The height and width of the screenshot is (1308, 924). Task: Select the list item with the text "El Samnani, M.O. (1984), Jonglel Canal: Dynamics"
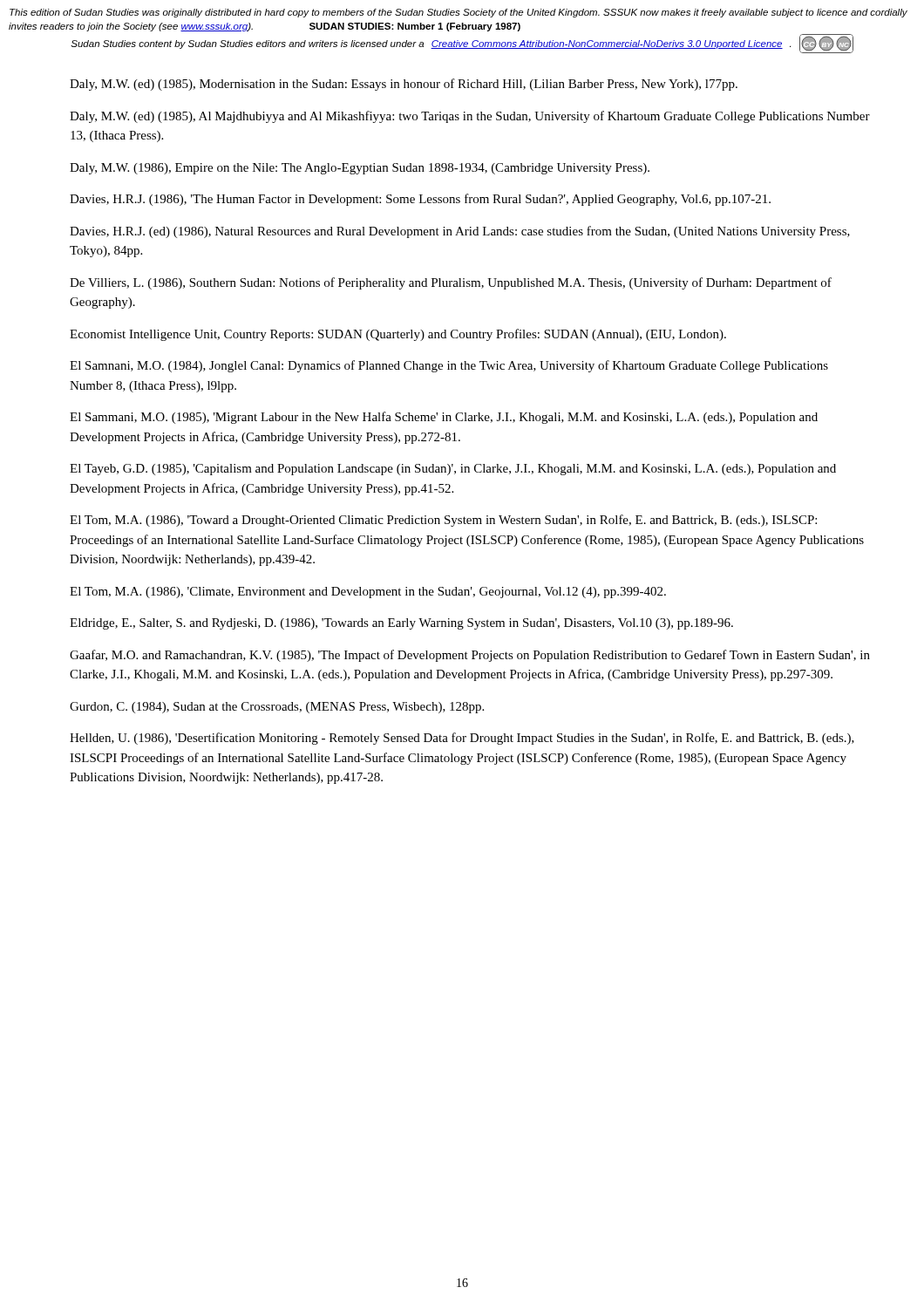click(449, 375)
